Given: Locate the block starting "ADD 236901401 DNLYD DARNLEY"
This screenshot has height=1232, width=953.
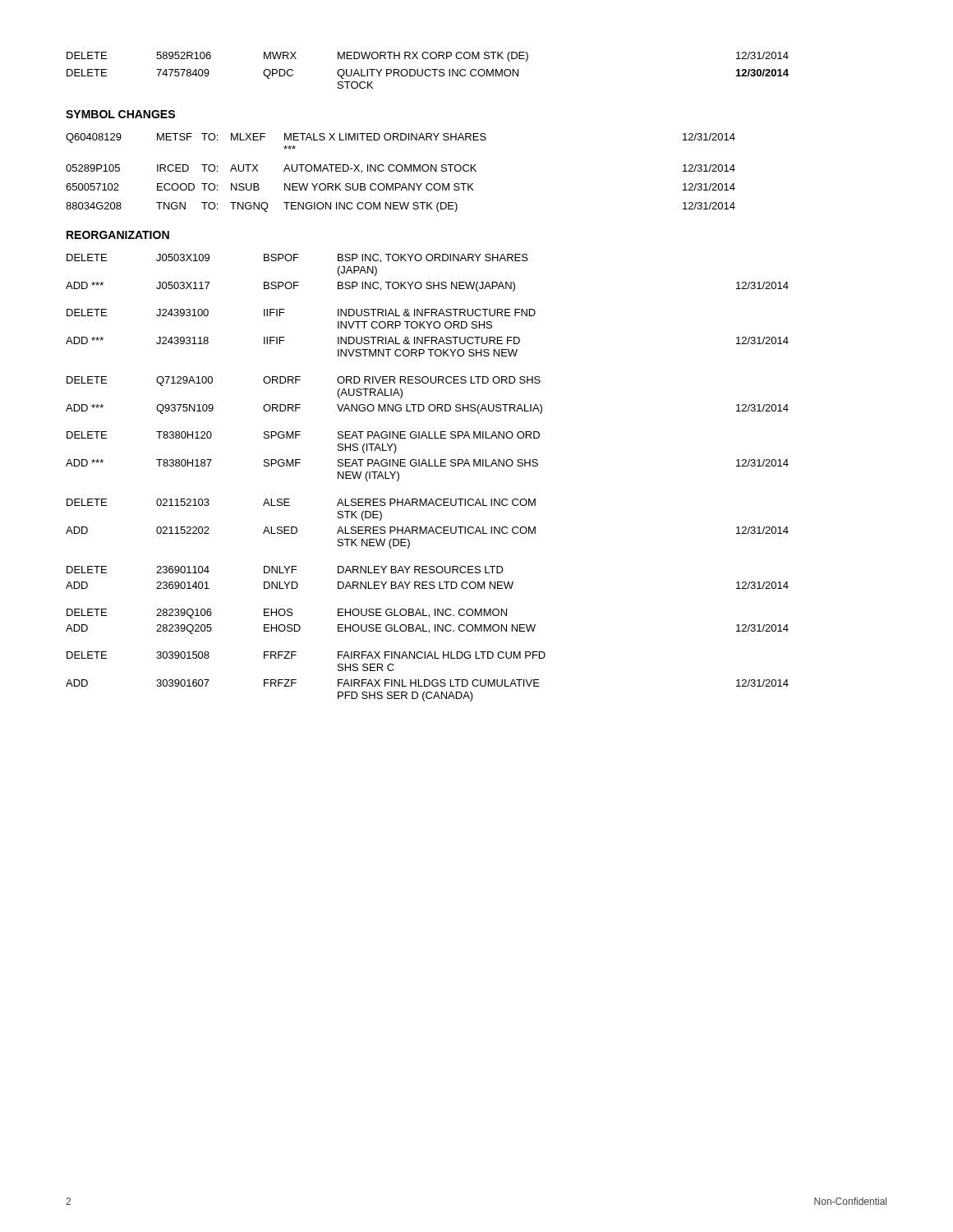Looking at the screenshot, I should pos(427,585).
